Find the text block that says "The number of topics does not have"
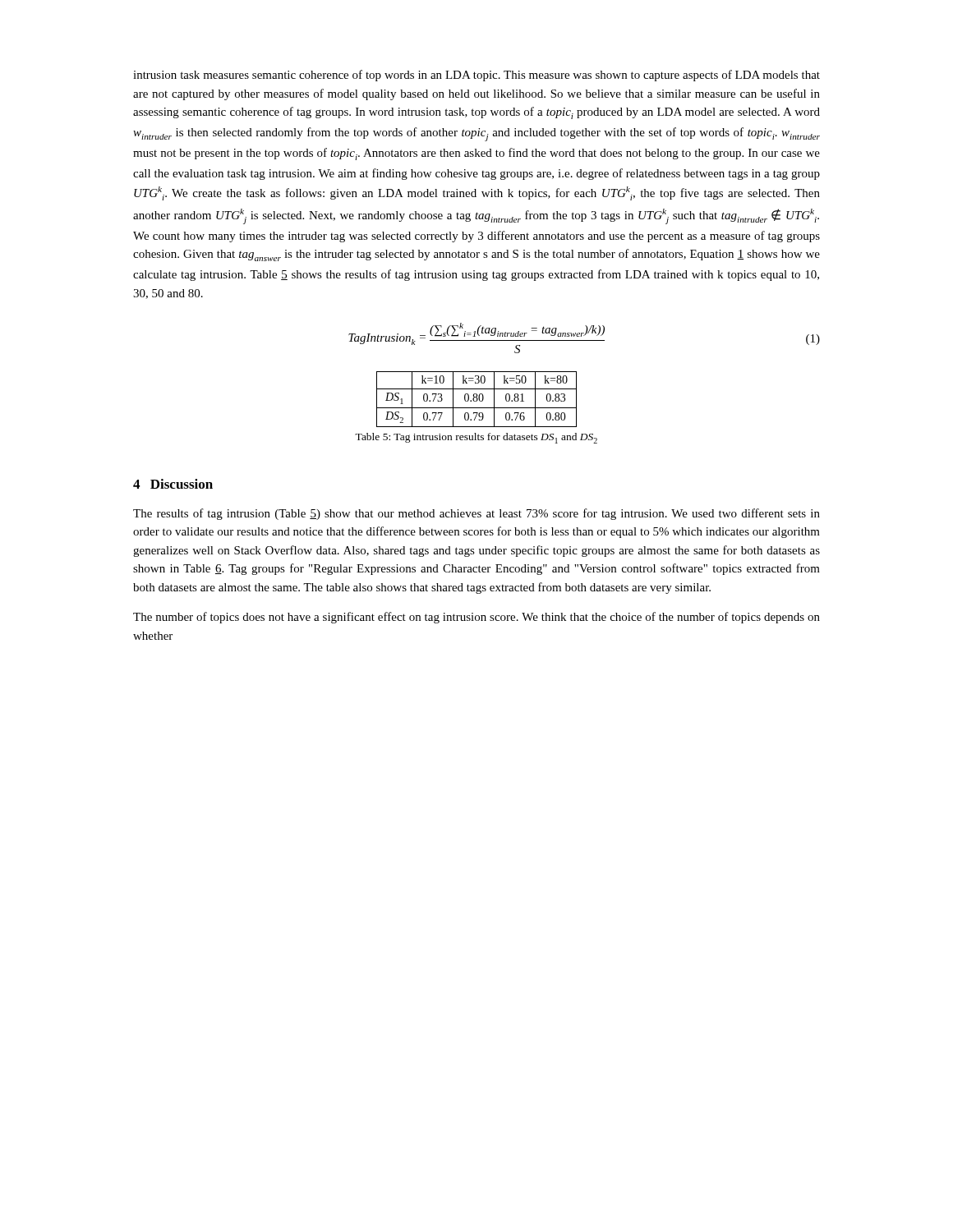This screenshot has width=953, height=1232. pyautogui.click(x=476, y=626)
